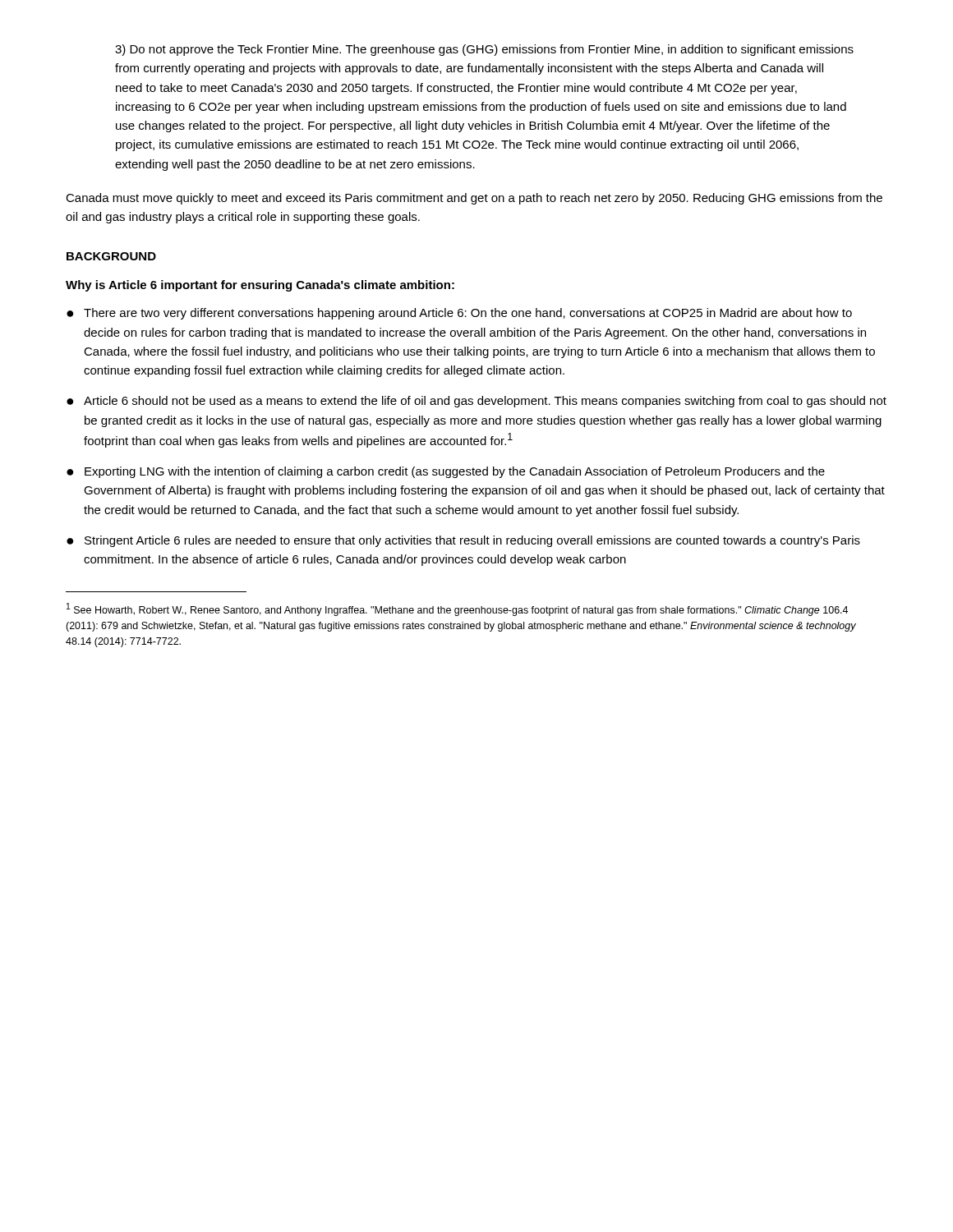The height and width of the screenshot is (1232, 953).
Task: Find the section header that says "Why is Article"
Action: (260, 285)
